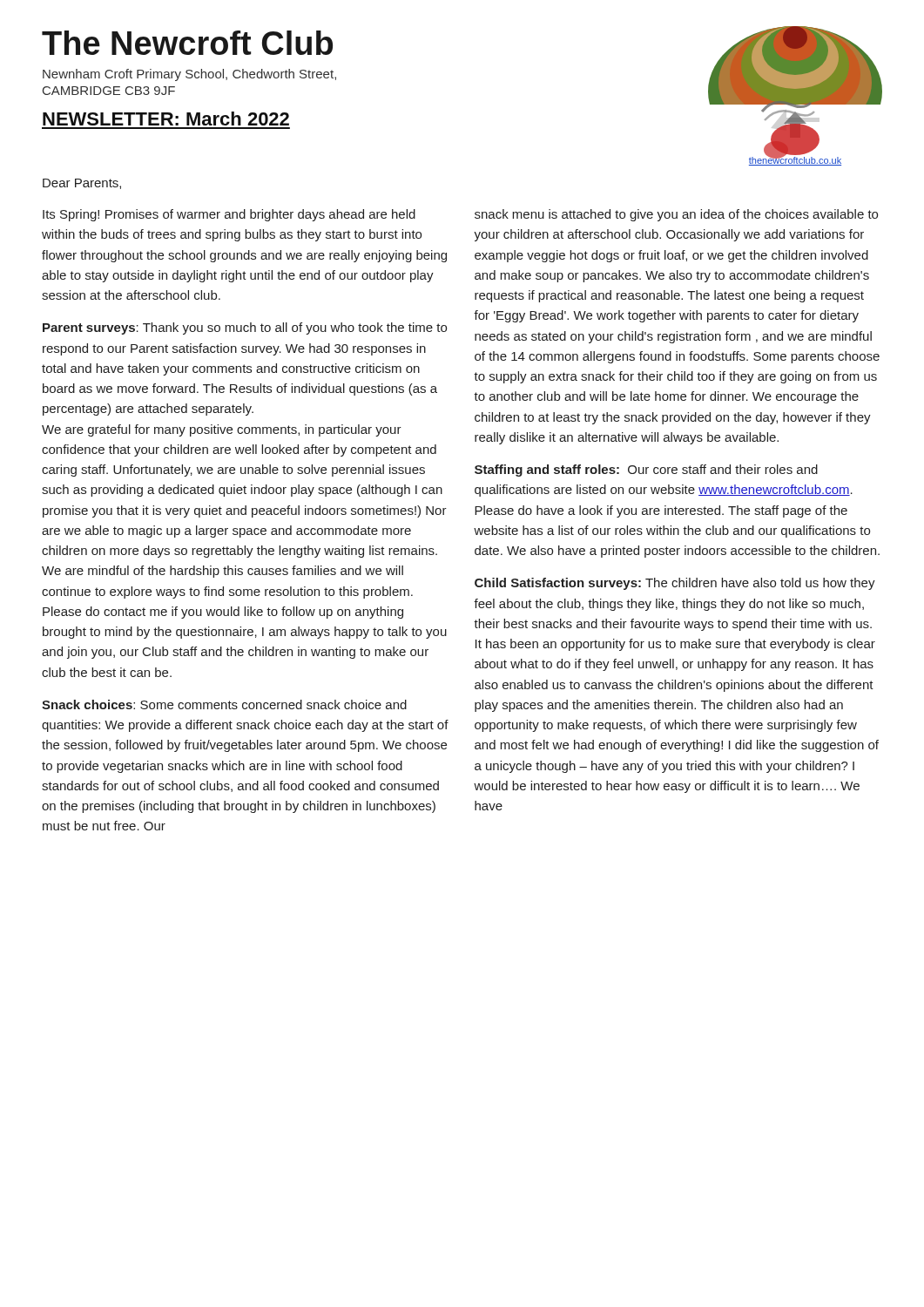The height and width of the screenshot is (1307, 924).
Task: Find the text containing "Dear Parents,"
Action: click(x=82, y=183)
